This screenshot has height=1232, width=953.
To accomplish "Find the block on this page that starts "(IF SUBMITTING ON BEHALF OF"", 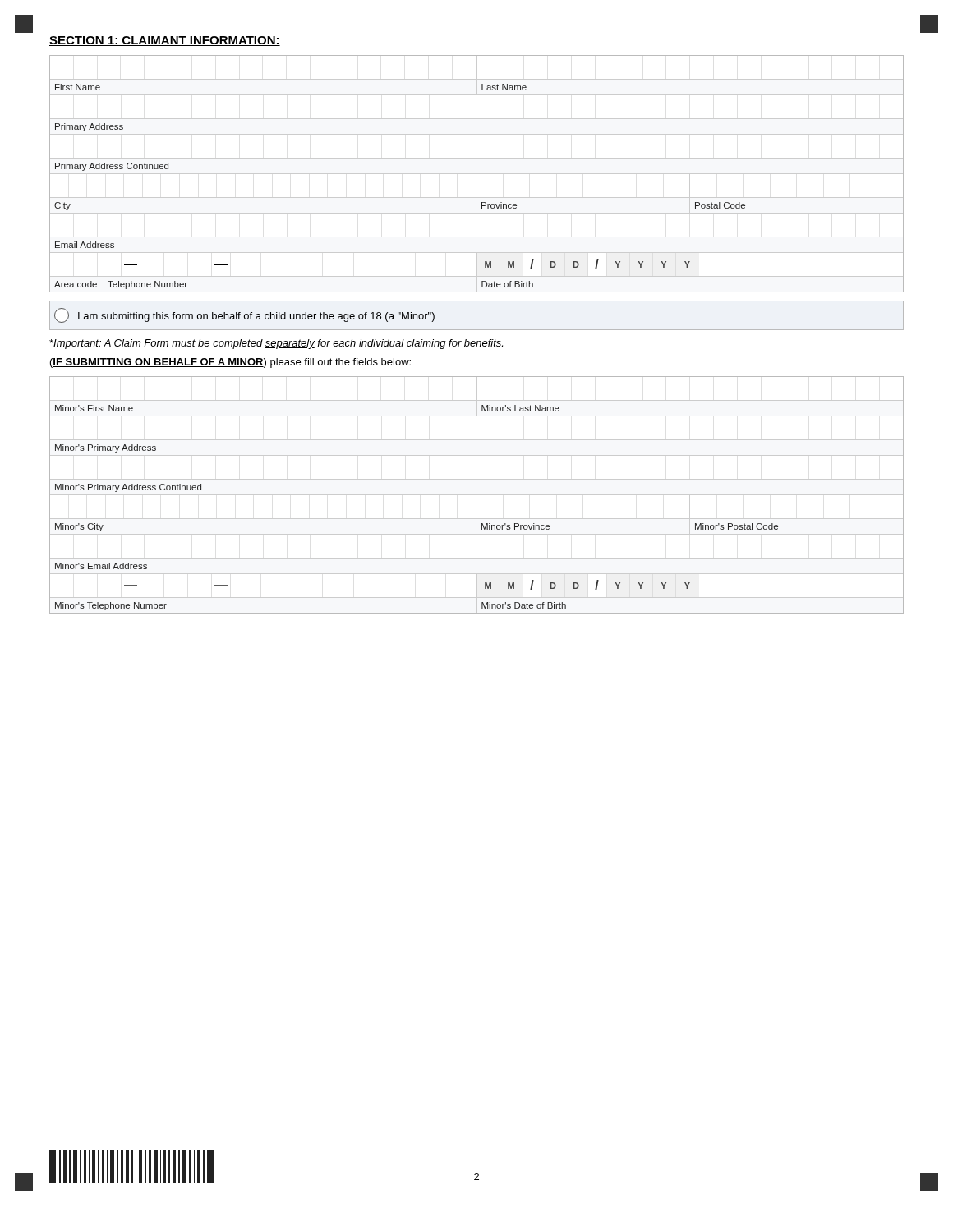I will click(x=230, y=363).
